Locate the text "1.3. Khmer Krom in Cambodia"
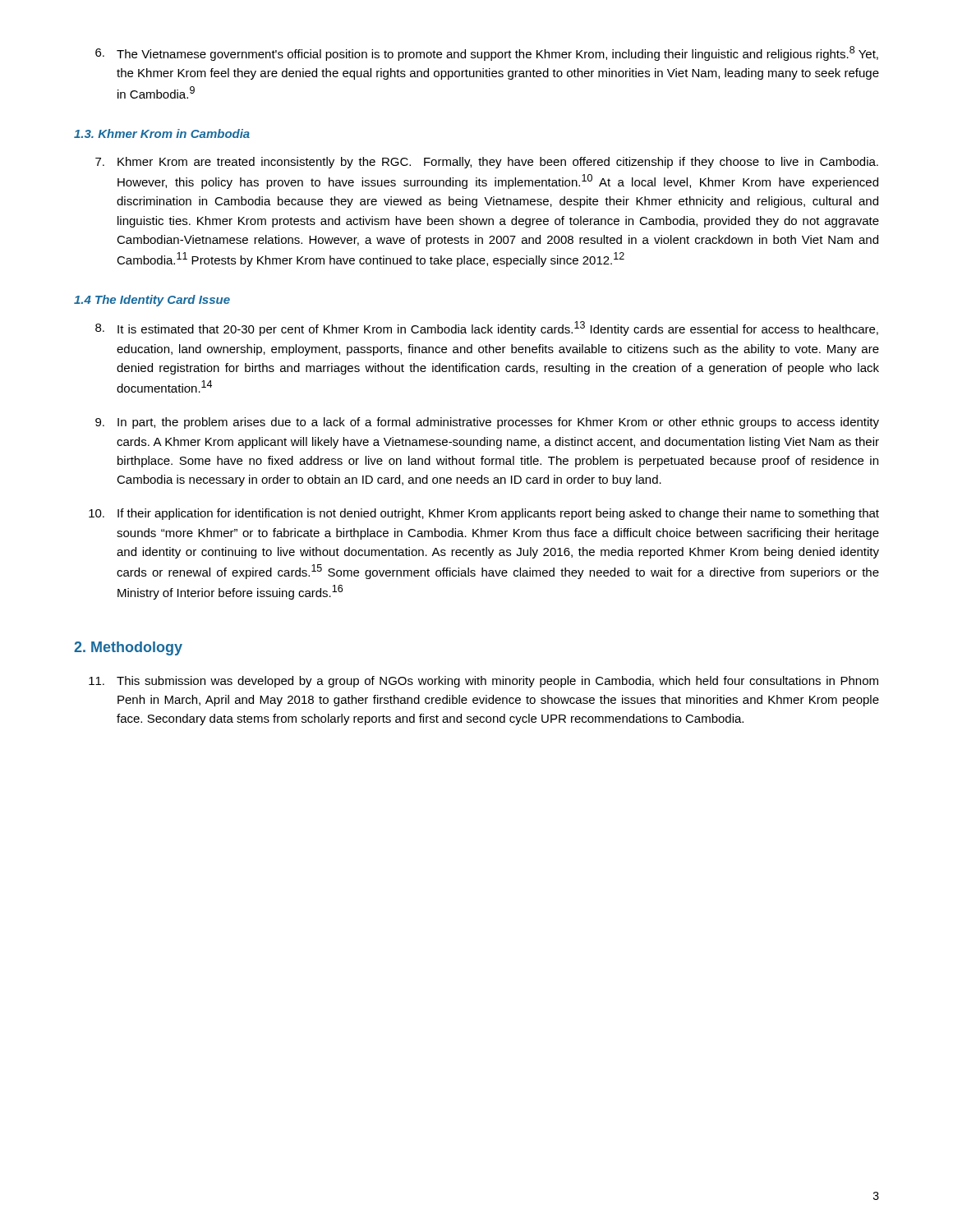This screenshot has width=953, height=1232. (162, 133)
